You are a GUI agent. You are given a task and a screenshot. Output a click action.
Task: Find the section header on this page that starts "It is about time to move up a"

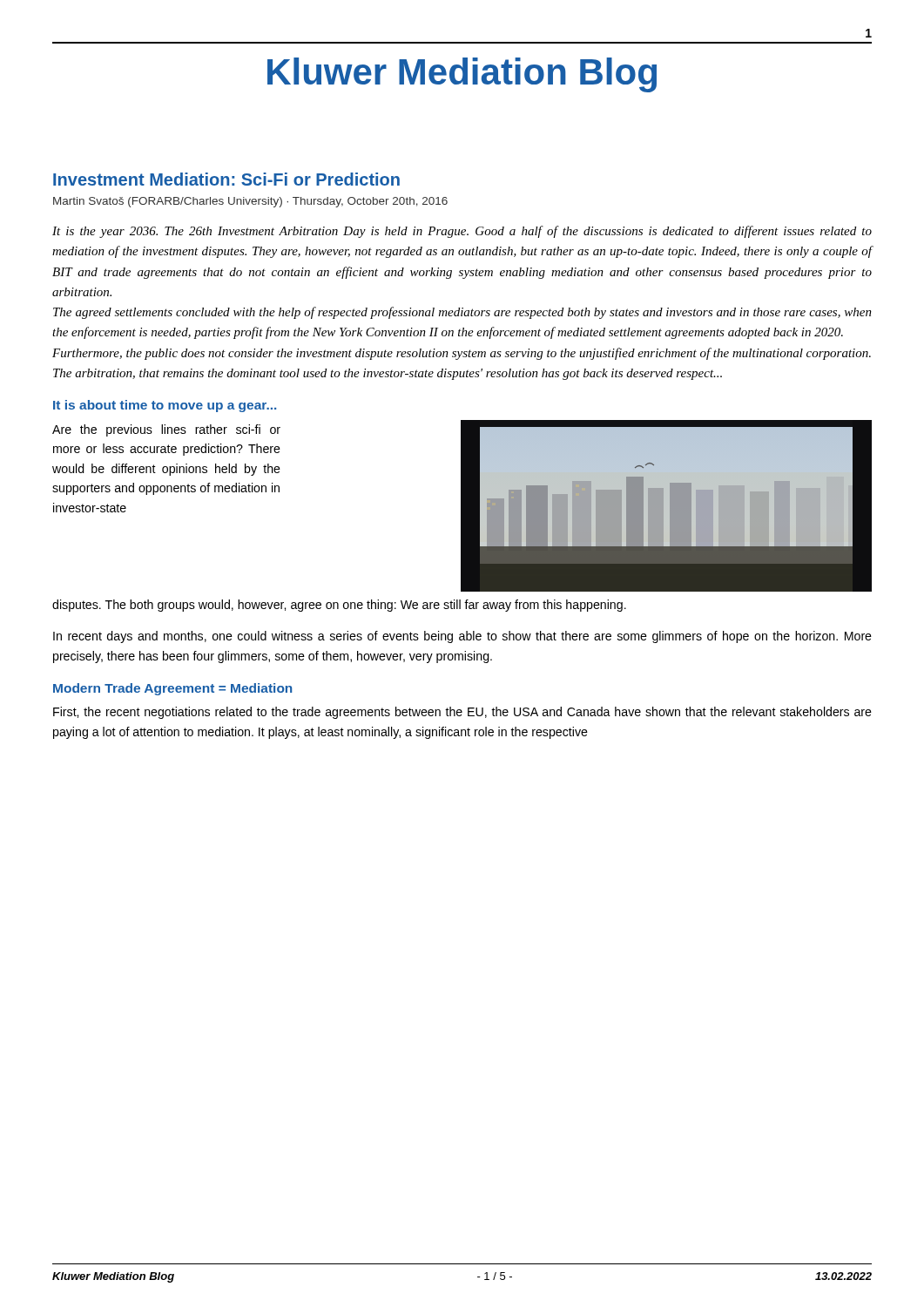pos(165,405)
